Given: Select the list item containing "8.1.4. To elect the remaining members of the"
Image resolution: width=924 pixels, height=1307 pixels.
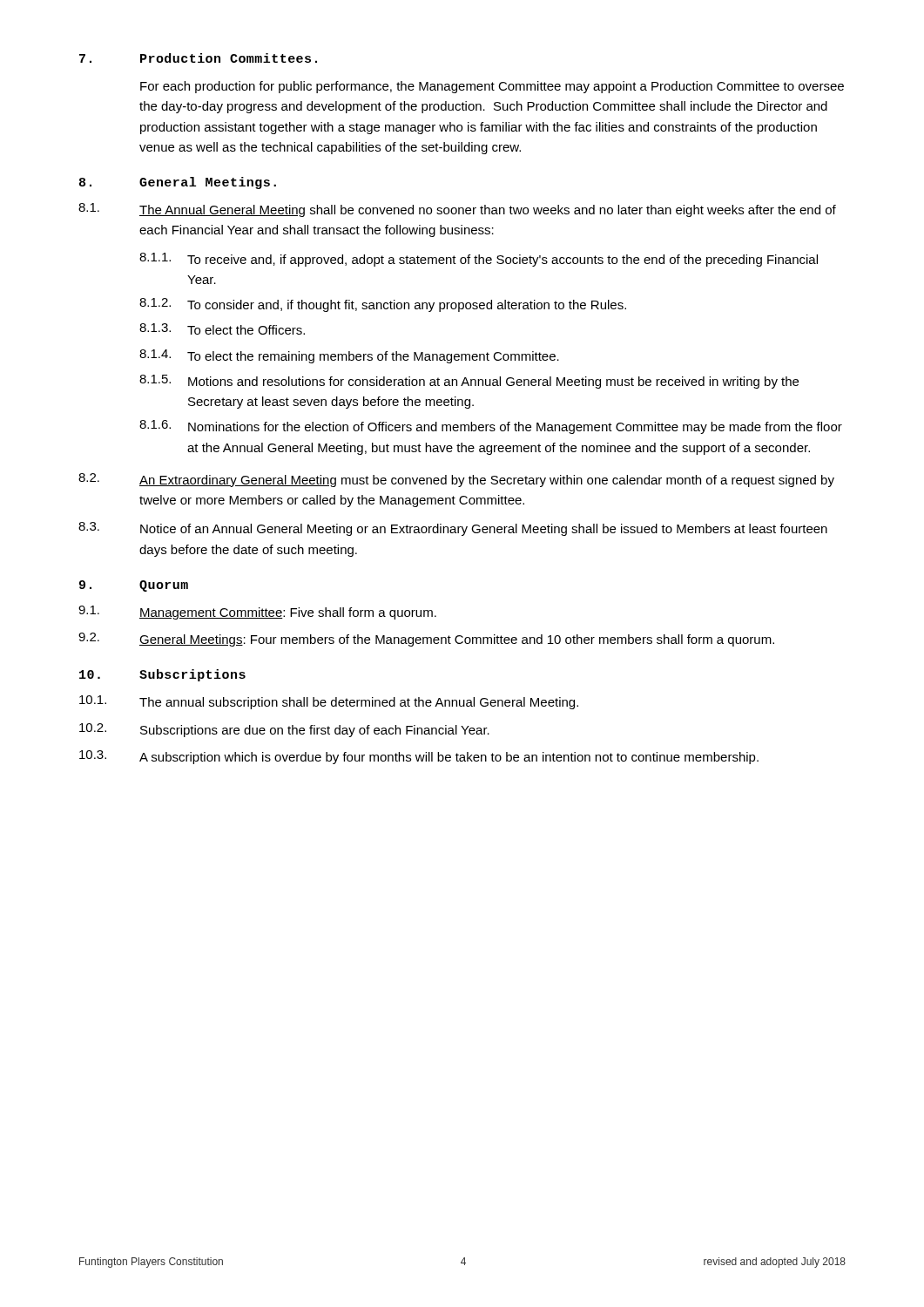Looking at the screenshot, I should point(350,356).
